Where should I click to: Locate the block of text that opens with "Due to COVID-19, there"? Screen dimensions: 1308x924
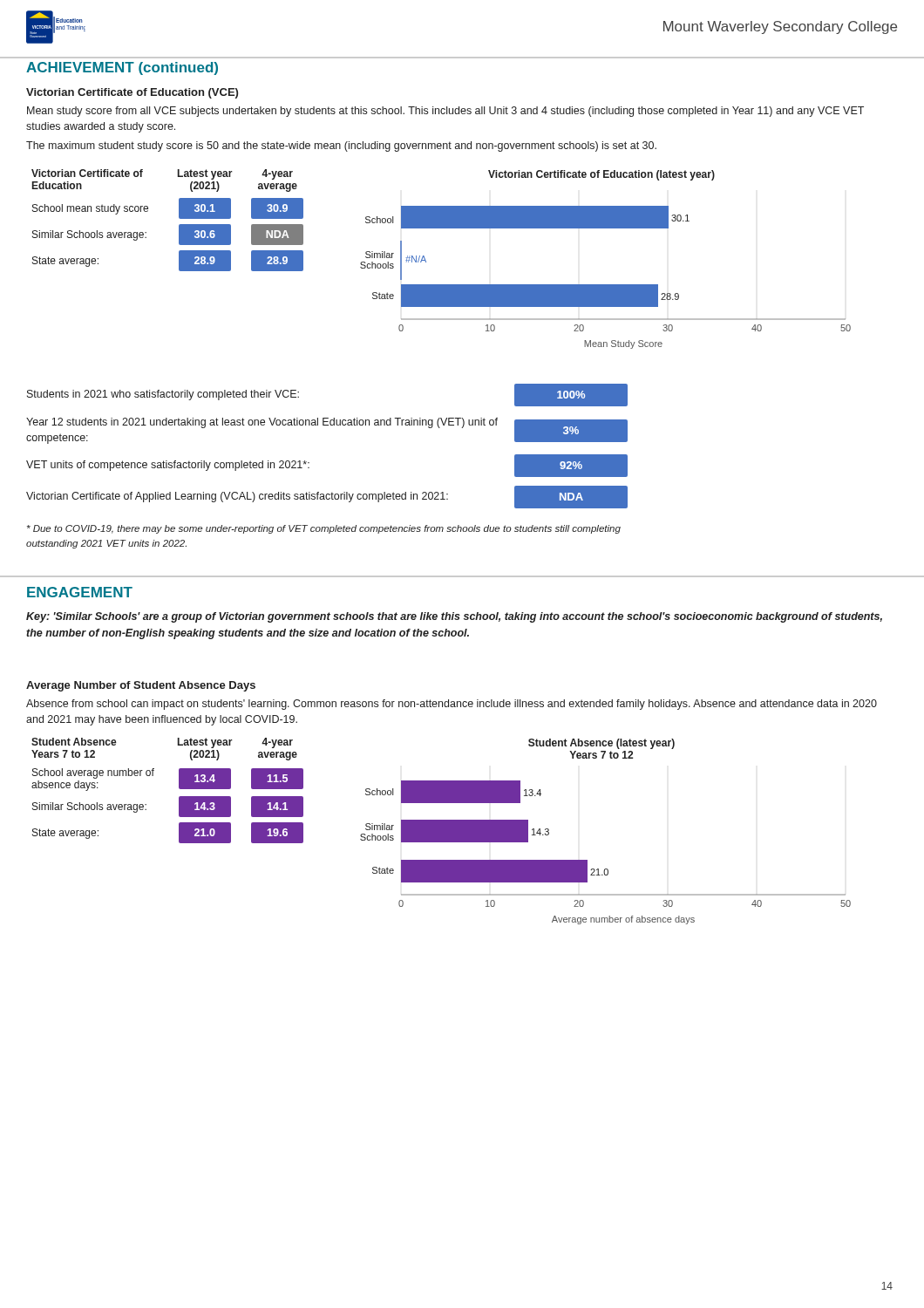(x=323, y=536)
